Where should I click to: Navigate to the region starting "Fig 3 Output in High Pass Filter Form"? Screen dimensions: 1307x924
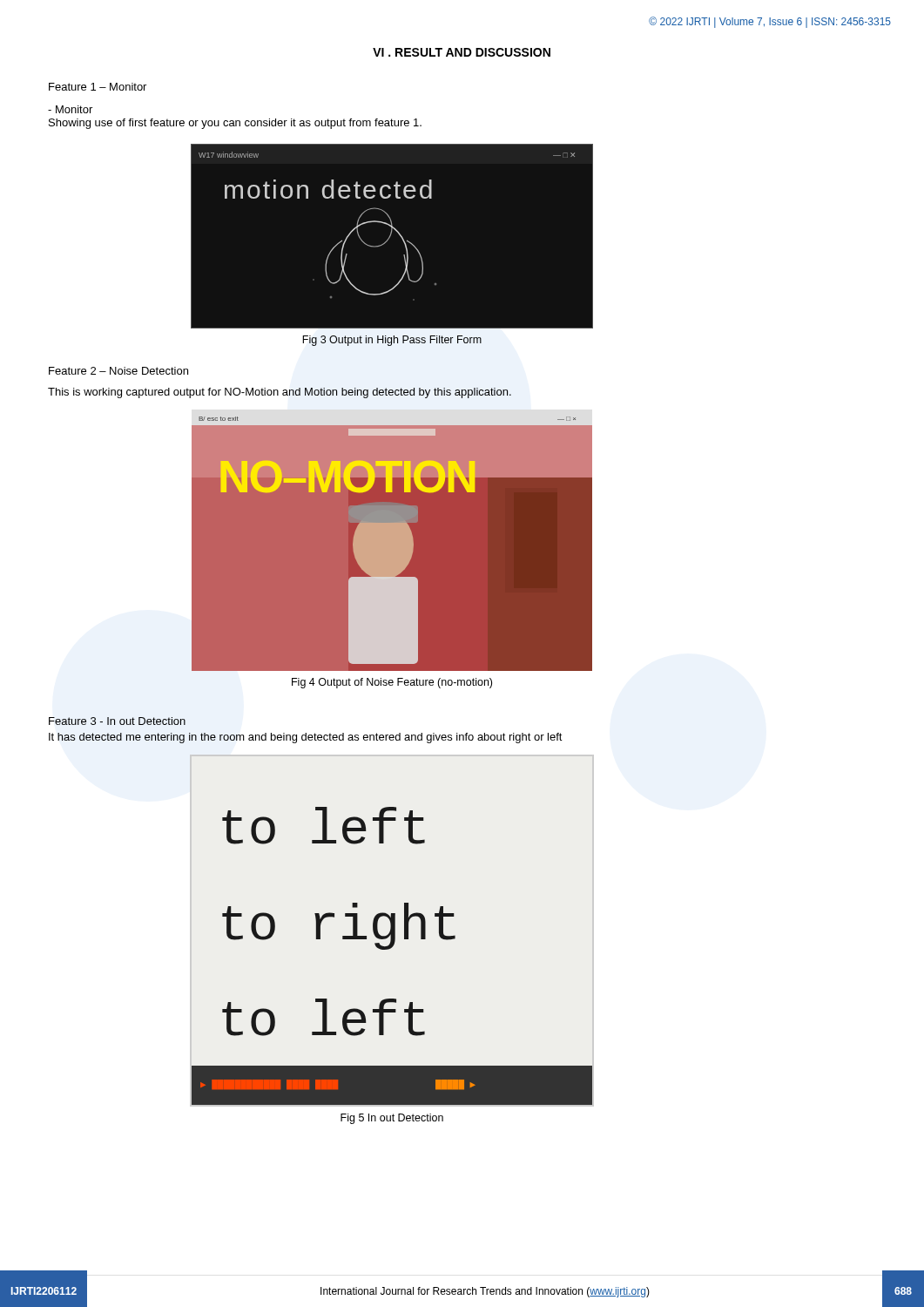click(x=392, y=340)
